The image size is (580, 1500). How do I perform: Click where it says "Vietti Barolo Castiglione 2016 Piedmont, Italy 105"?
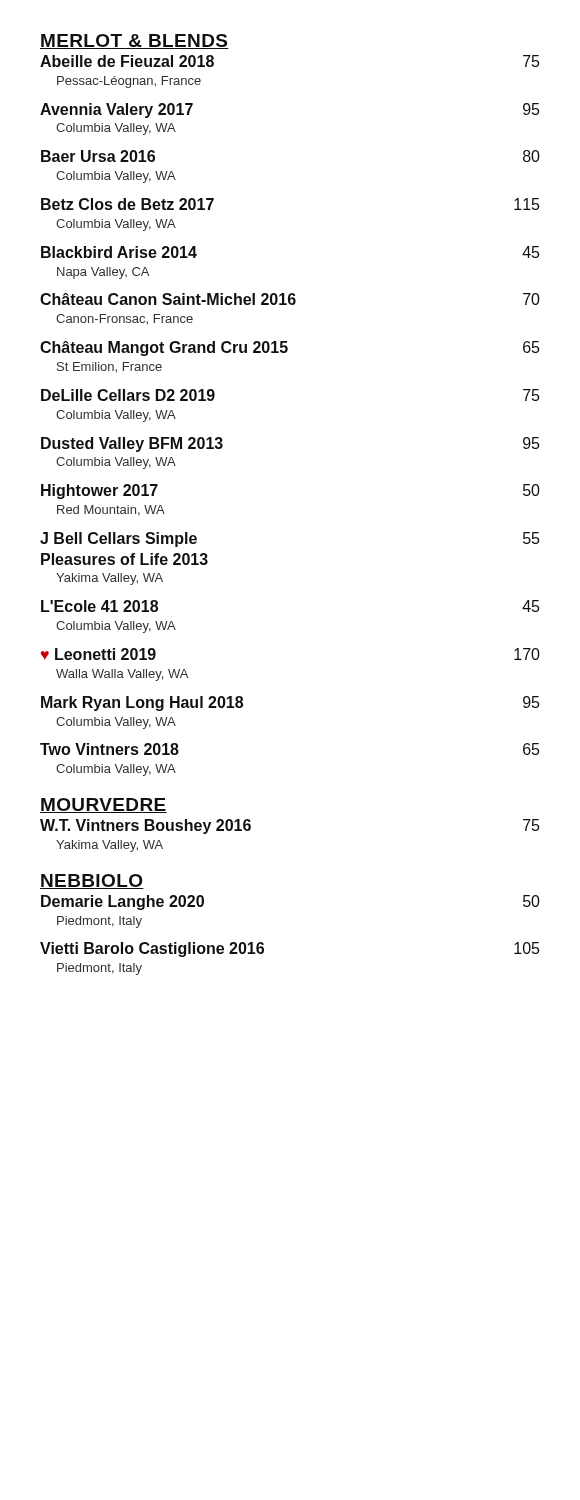(152, 950)
